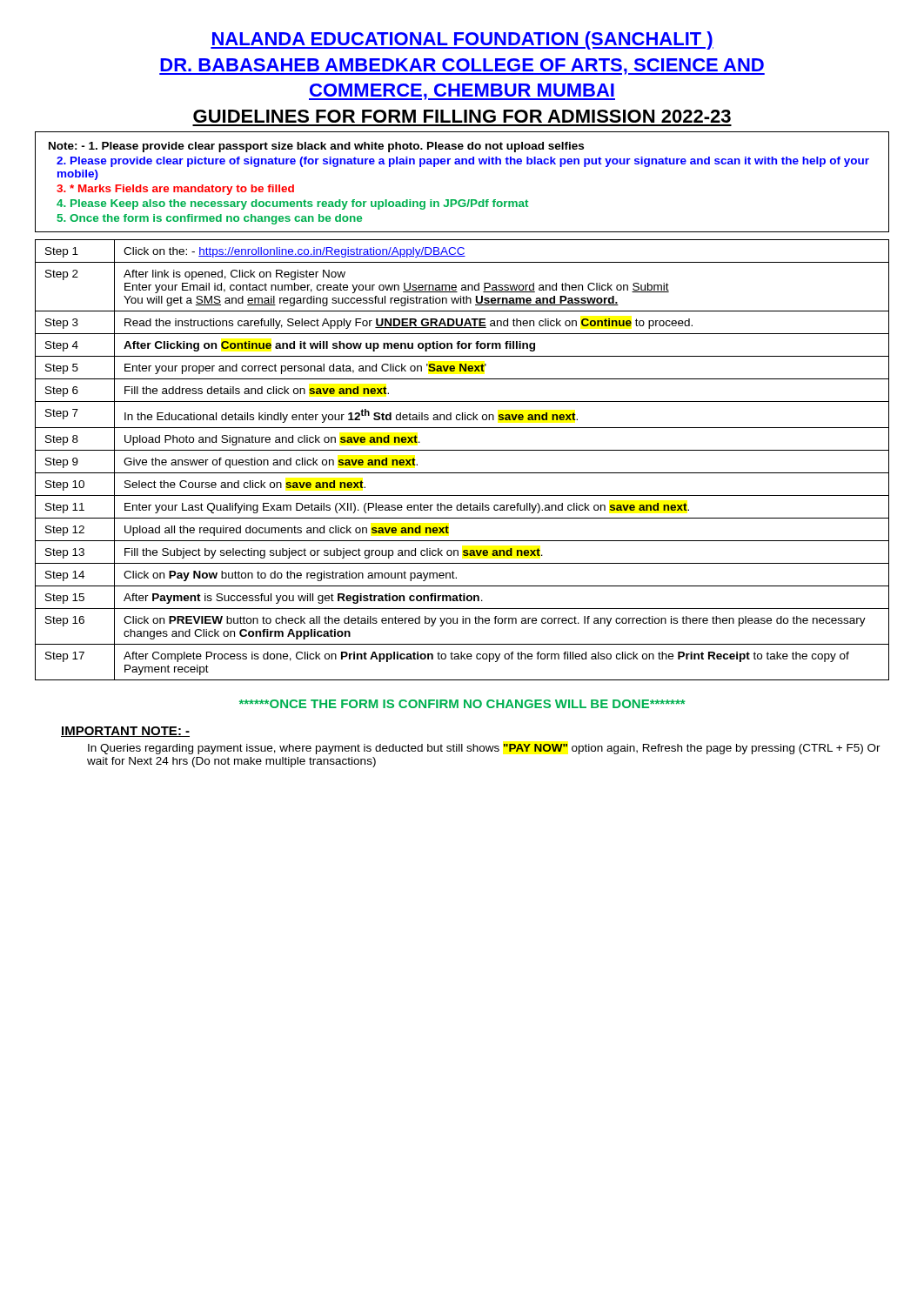
Task: Click on the table containing "After Payment is Successful"
Action: pos(462,460)
